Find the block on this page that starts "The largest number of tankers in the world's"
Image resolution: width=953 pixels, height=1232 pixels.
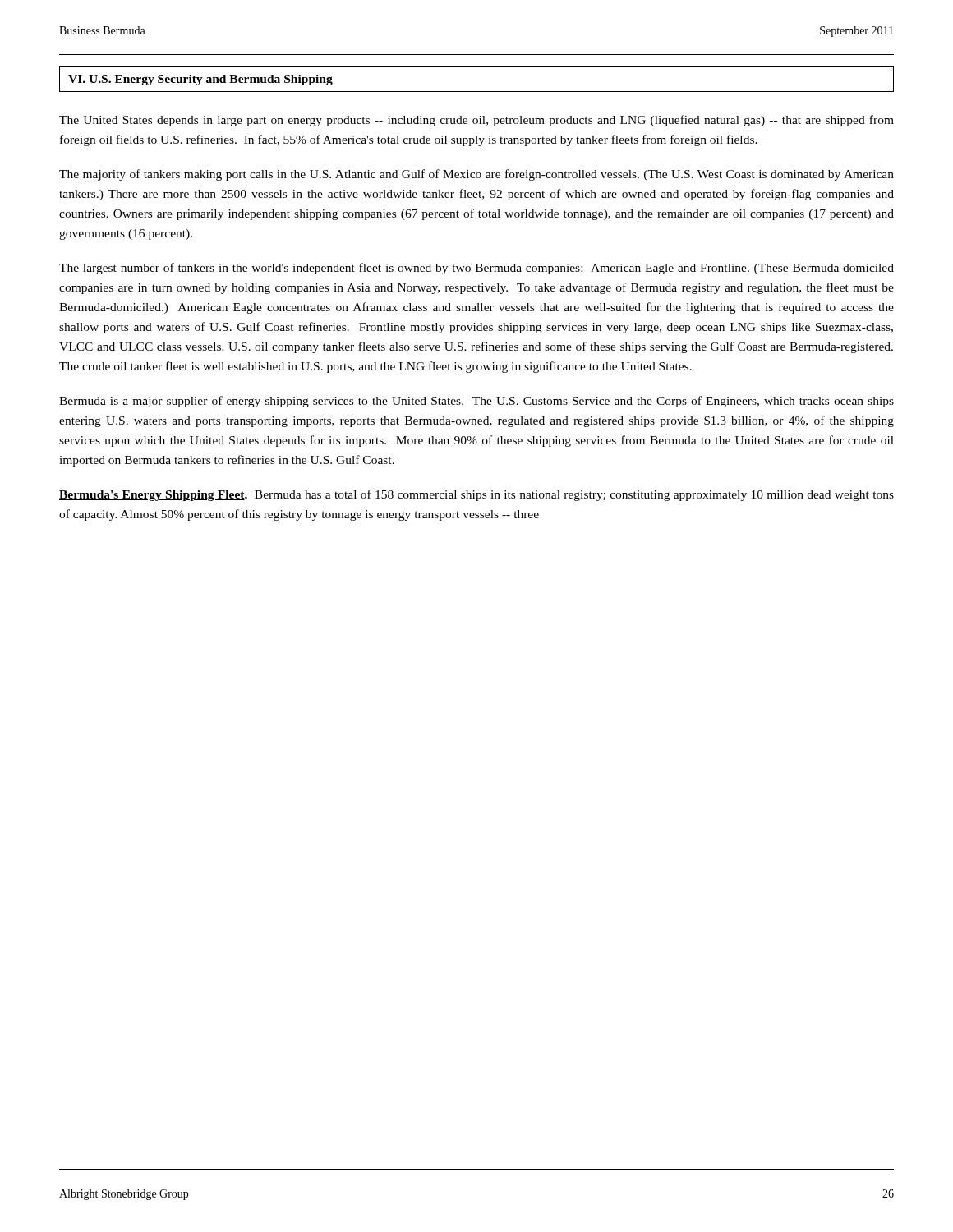point(476,317)
